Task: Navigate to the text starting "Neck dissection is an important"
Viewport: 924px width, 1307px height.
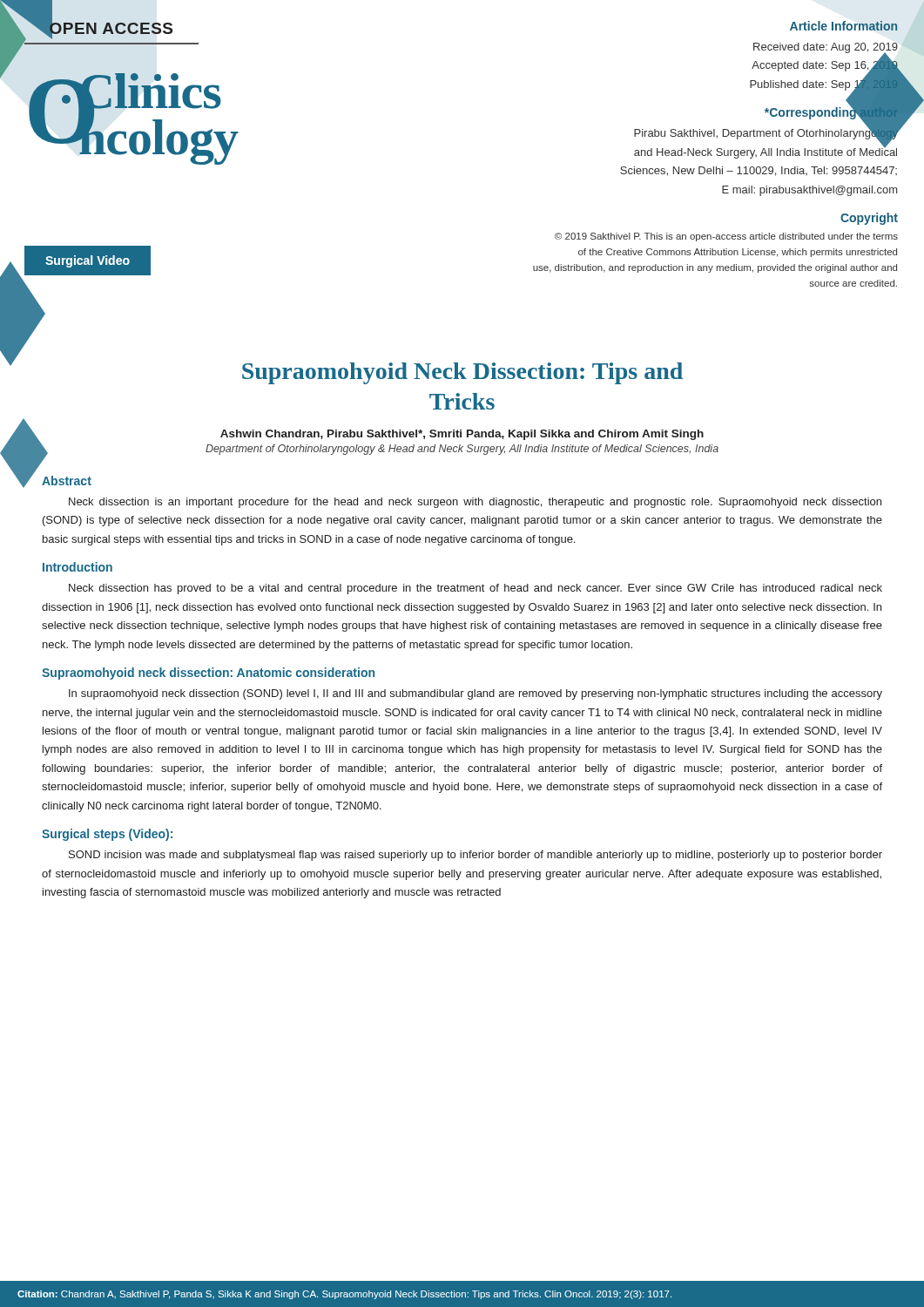Action: pyautogui.click(x=462, y=520)
